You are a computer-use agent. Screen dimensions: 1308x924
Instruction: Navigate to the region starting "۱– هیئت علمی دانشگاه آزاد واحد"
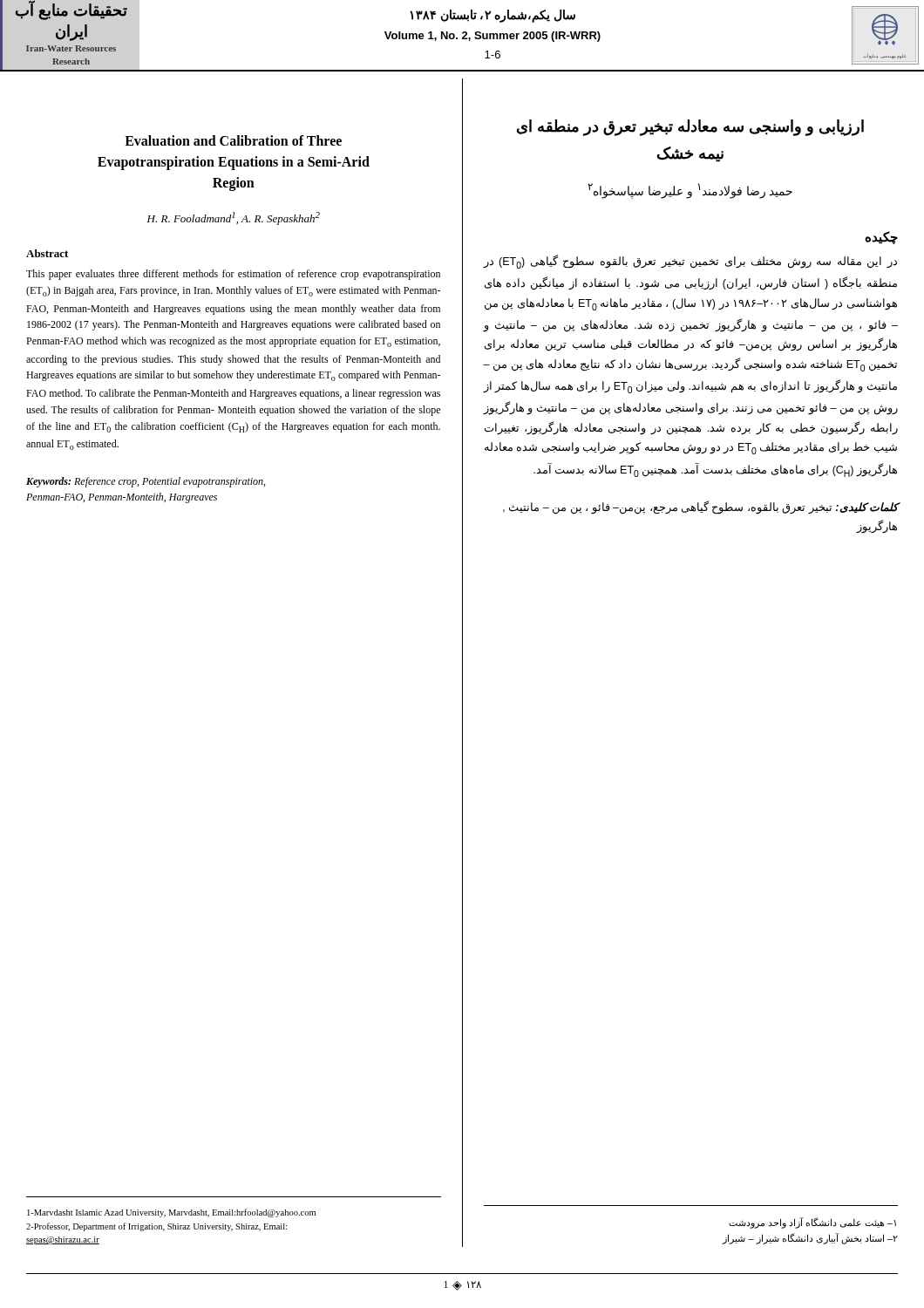coord(810,1230)
